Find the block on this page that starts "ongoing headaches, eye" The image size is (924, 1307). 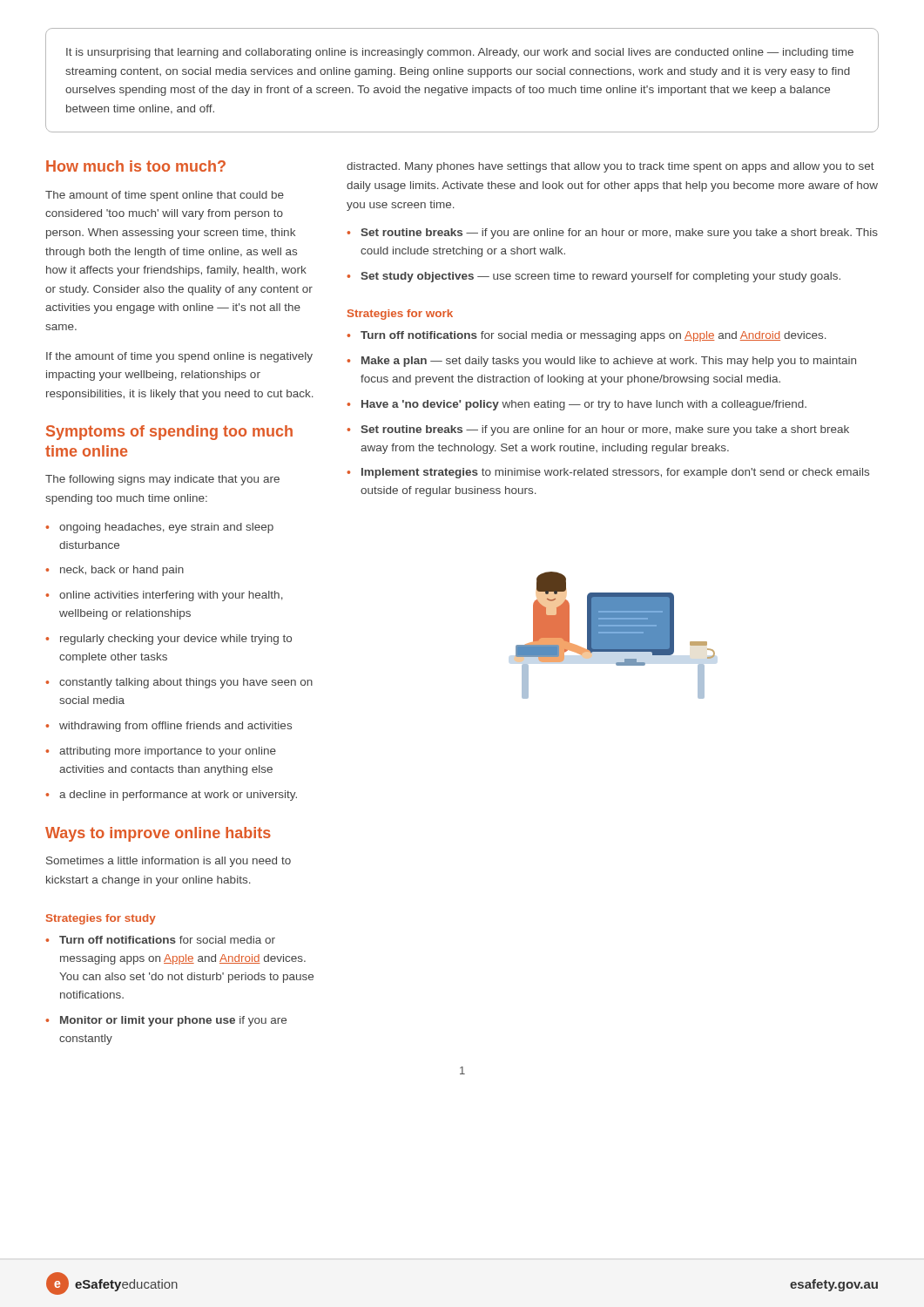click(x=166, y=535)
